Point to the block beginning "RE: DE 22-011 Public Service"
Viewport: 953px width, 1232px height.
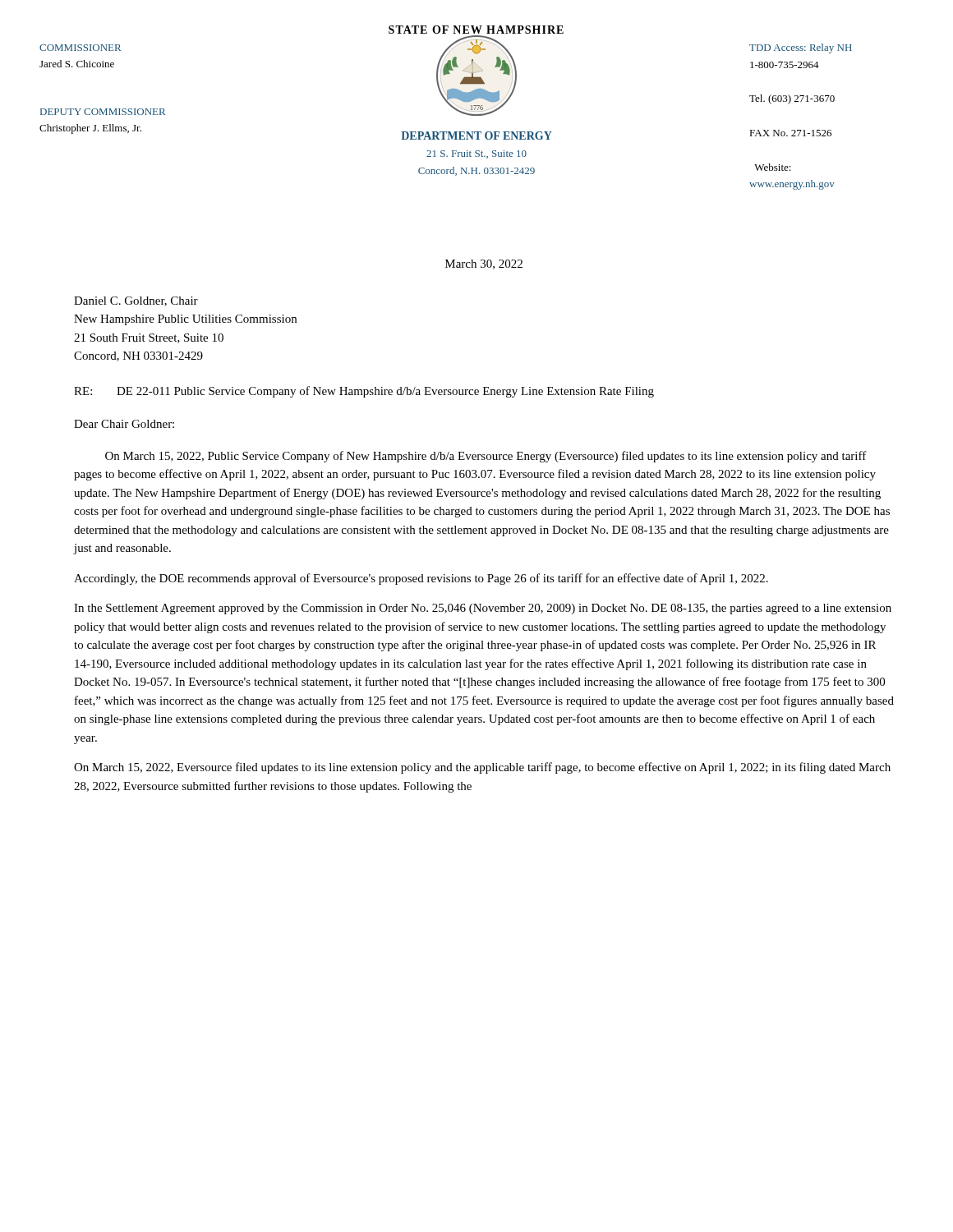[484, 391]
